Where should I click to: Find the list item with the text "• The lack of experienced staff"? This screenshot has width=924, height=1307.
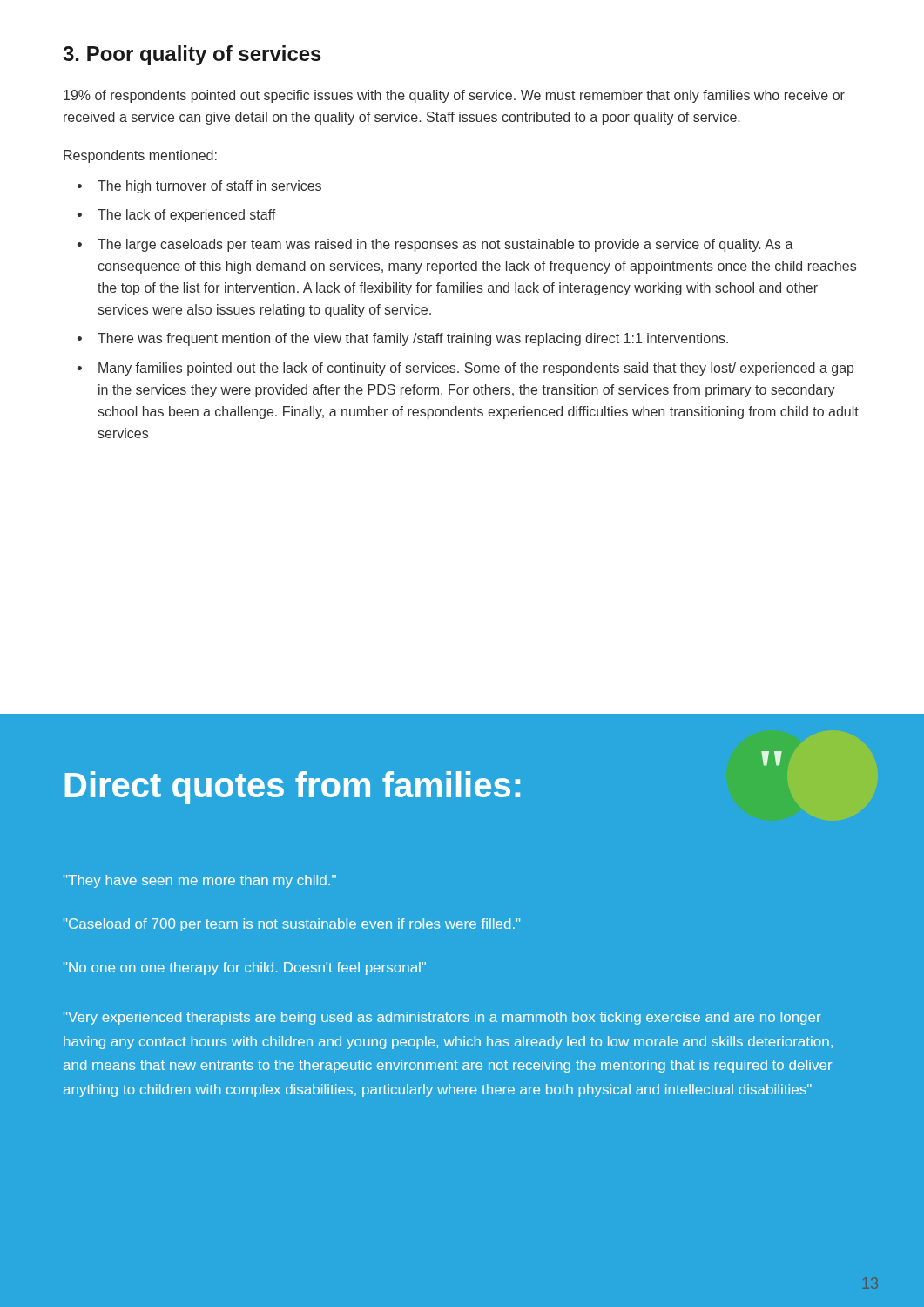click(x=185, y=216)
